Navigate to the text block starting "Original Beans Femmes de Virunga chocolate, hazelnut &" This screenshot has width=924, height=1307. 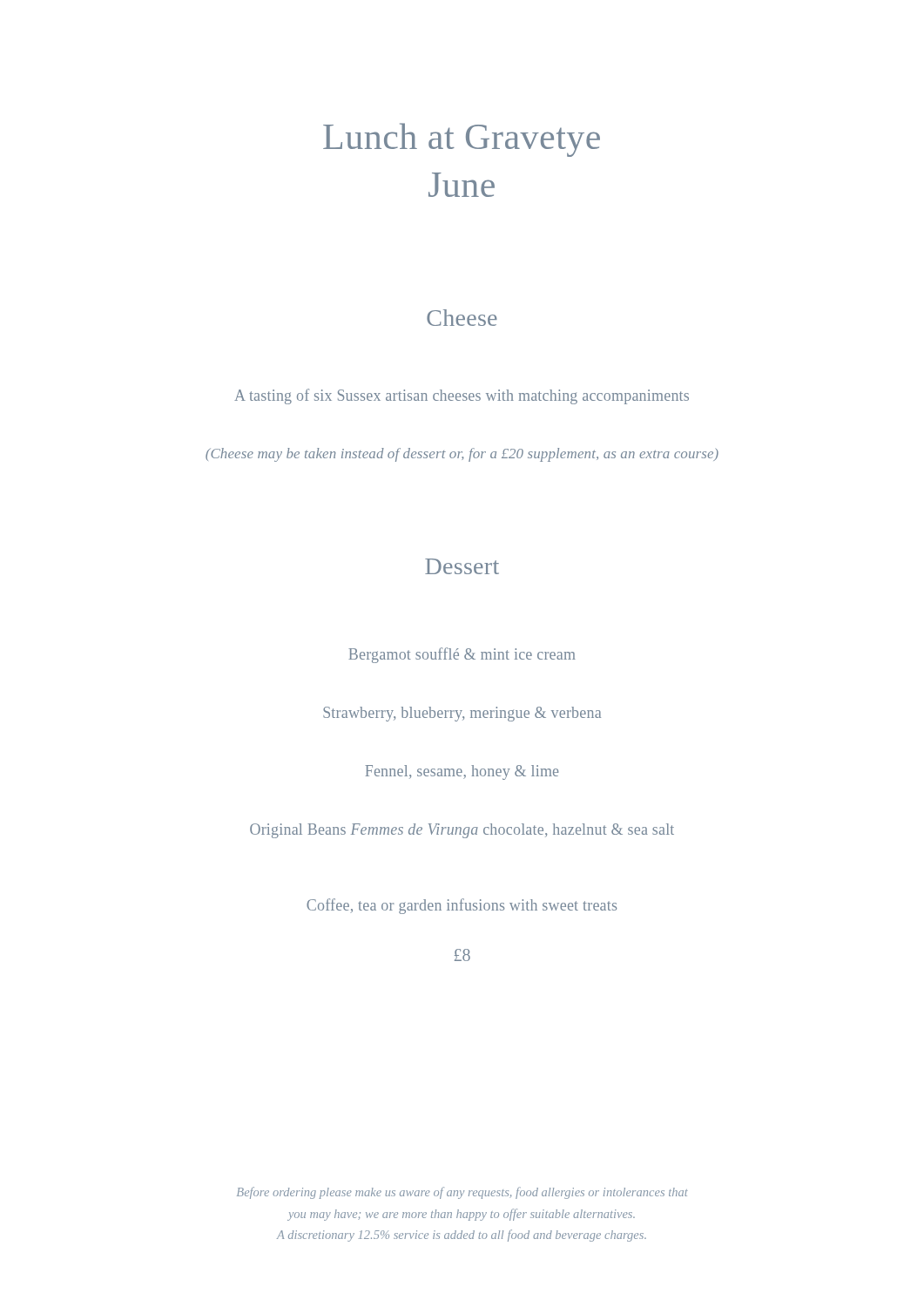point(462,829)
